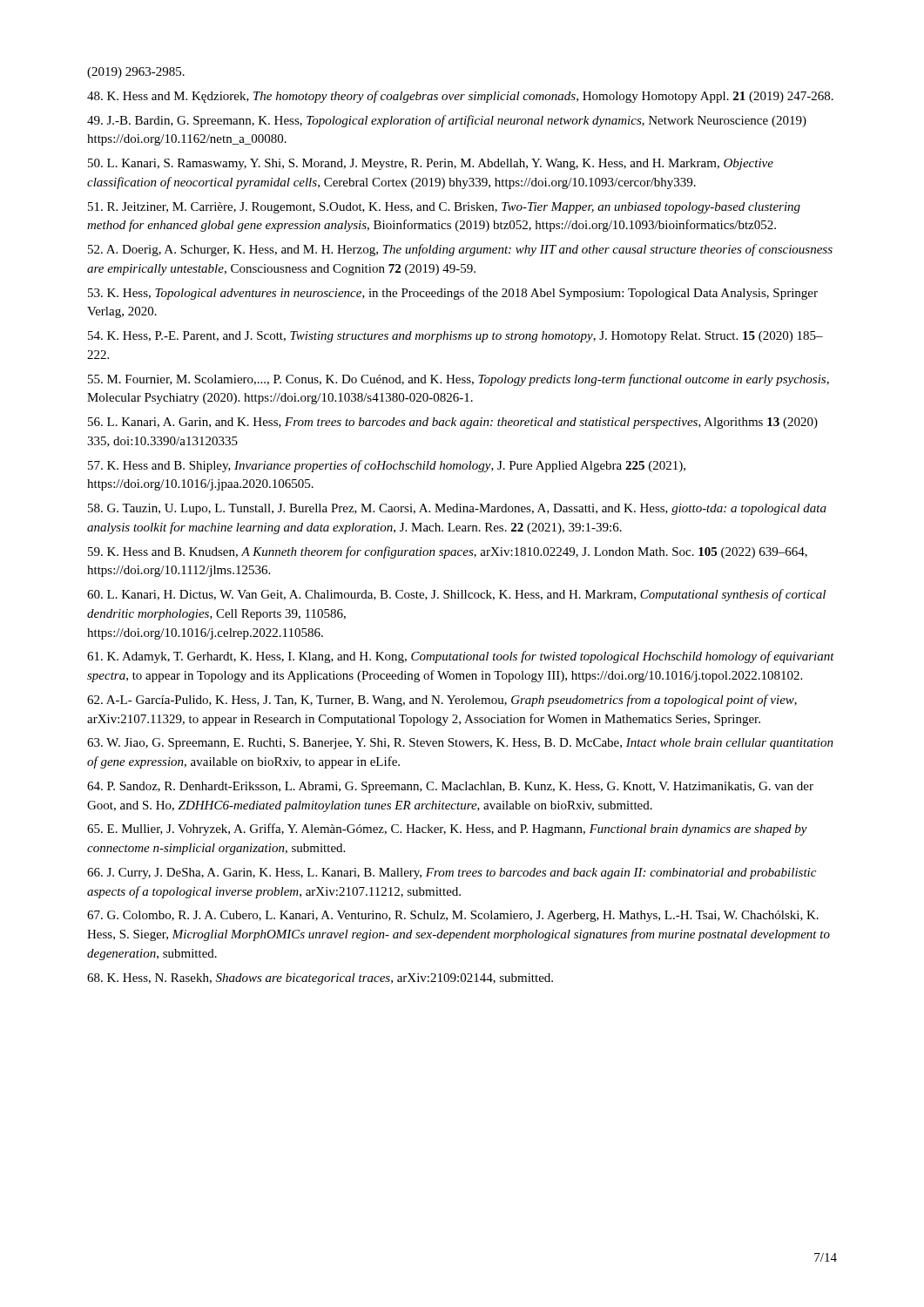Point to the block beginning "55. M. Fournier,"
Screen dimensions: 1307x924
point(458,388)
